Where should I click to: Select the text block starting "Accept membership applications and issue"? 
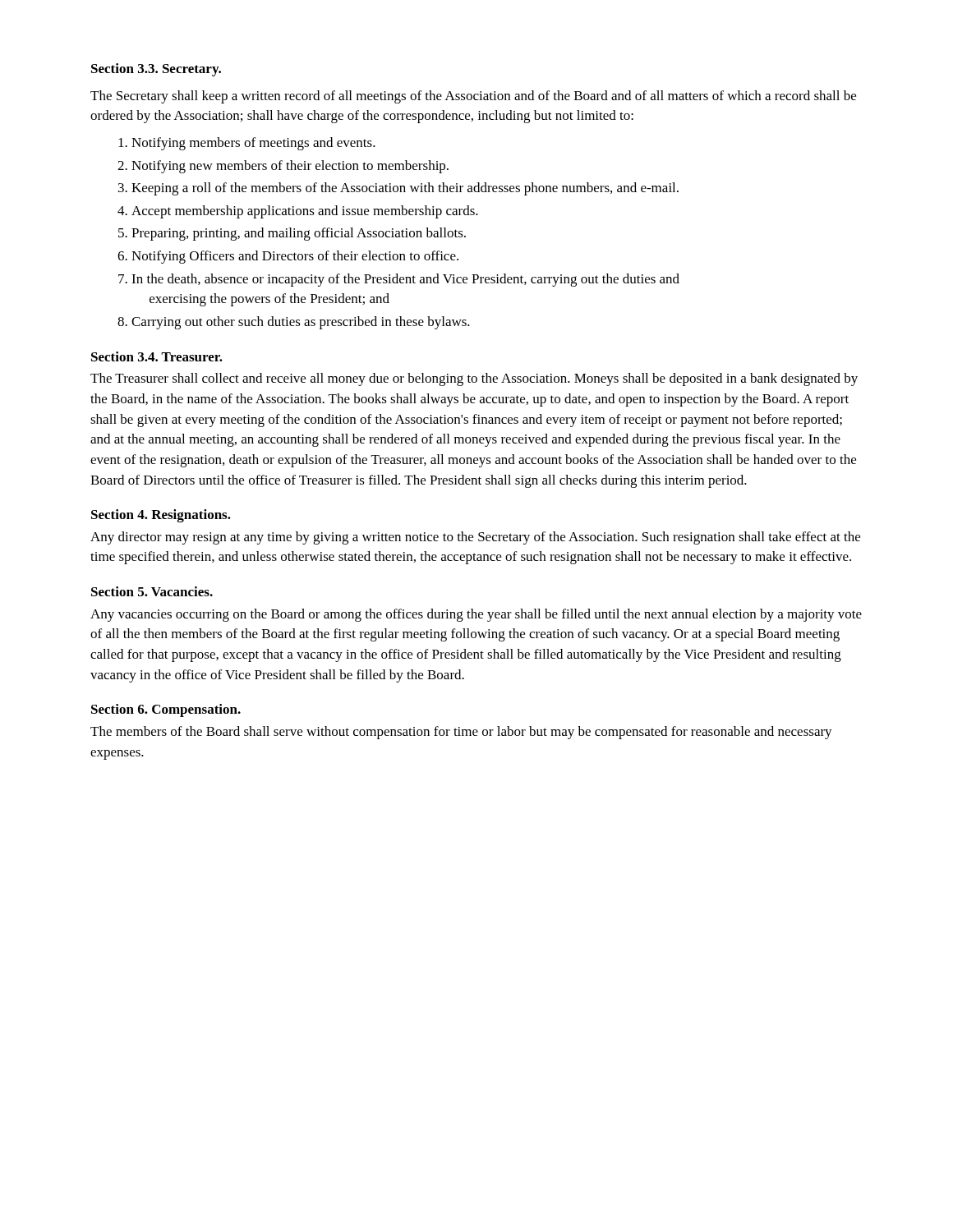click(305, 211)
